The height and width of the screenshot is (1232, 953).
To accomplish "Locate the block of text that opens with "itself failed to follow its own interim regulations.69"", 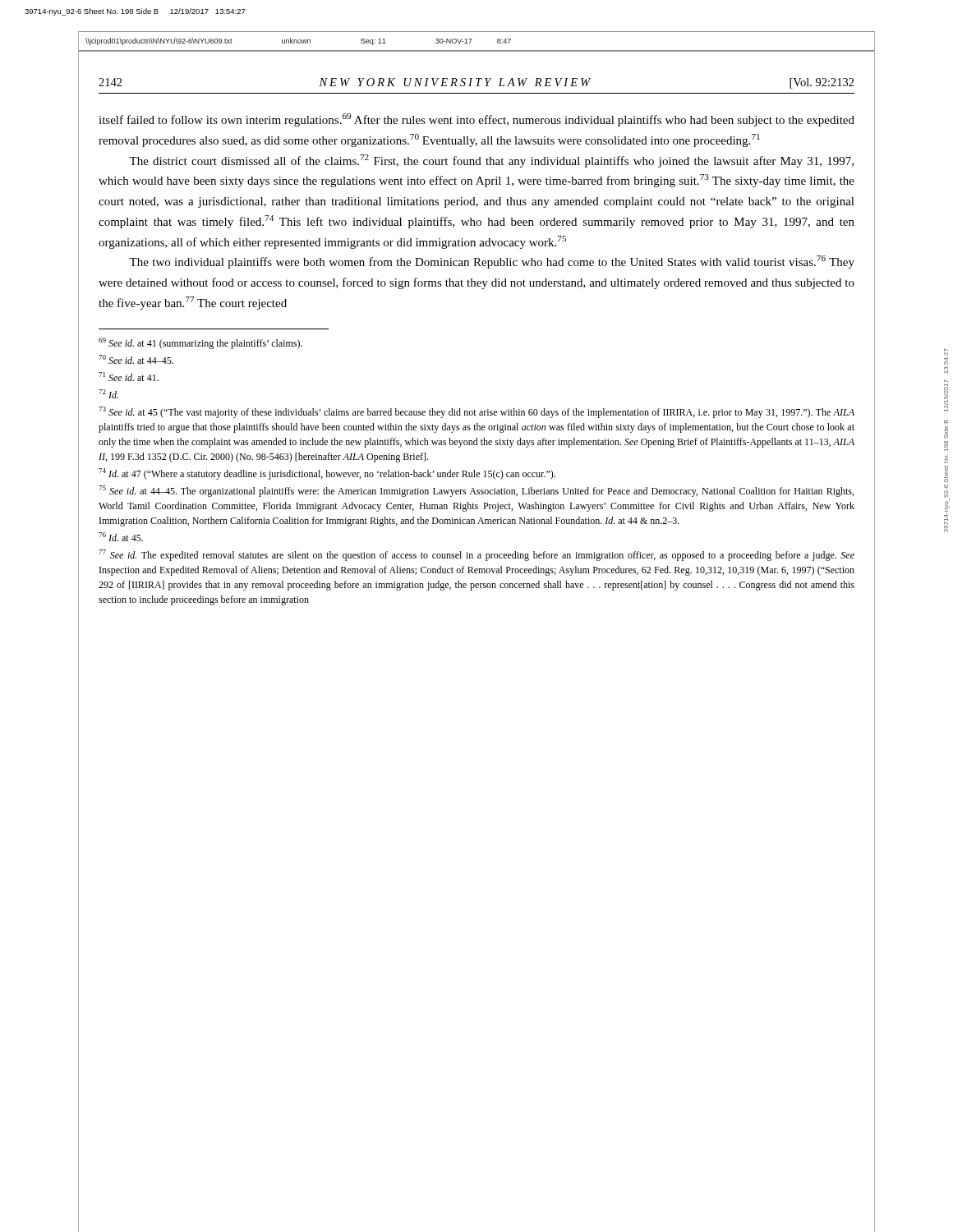I will pyautogui.click(x=476, y=130).
